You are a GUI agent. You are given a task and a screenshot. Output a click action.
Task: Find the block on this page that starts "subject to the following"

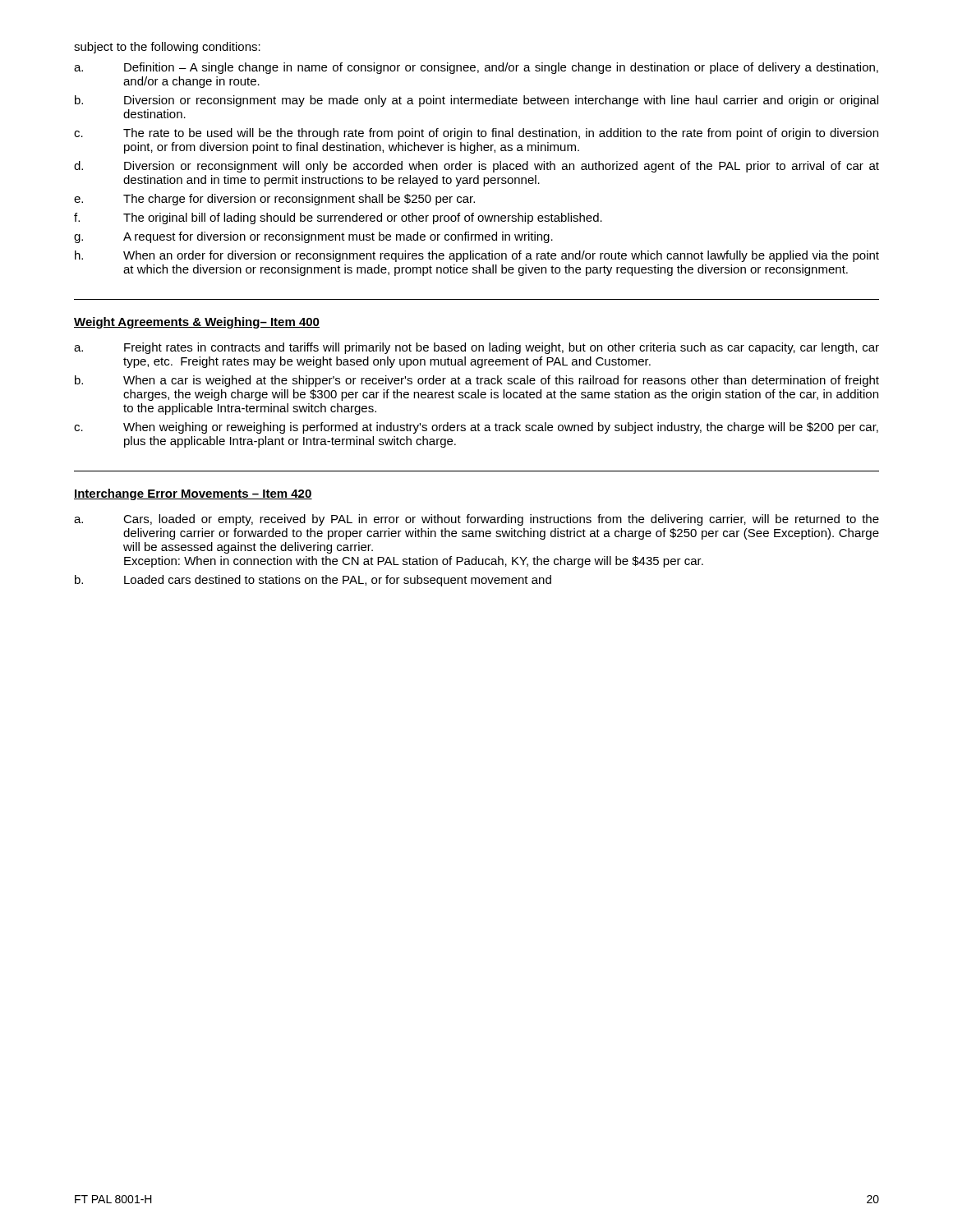click(167, 46)
